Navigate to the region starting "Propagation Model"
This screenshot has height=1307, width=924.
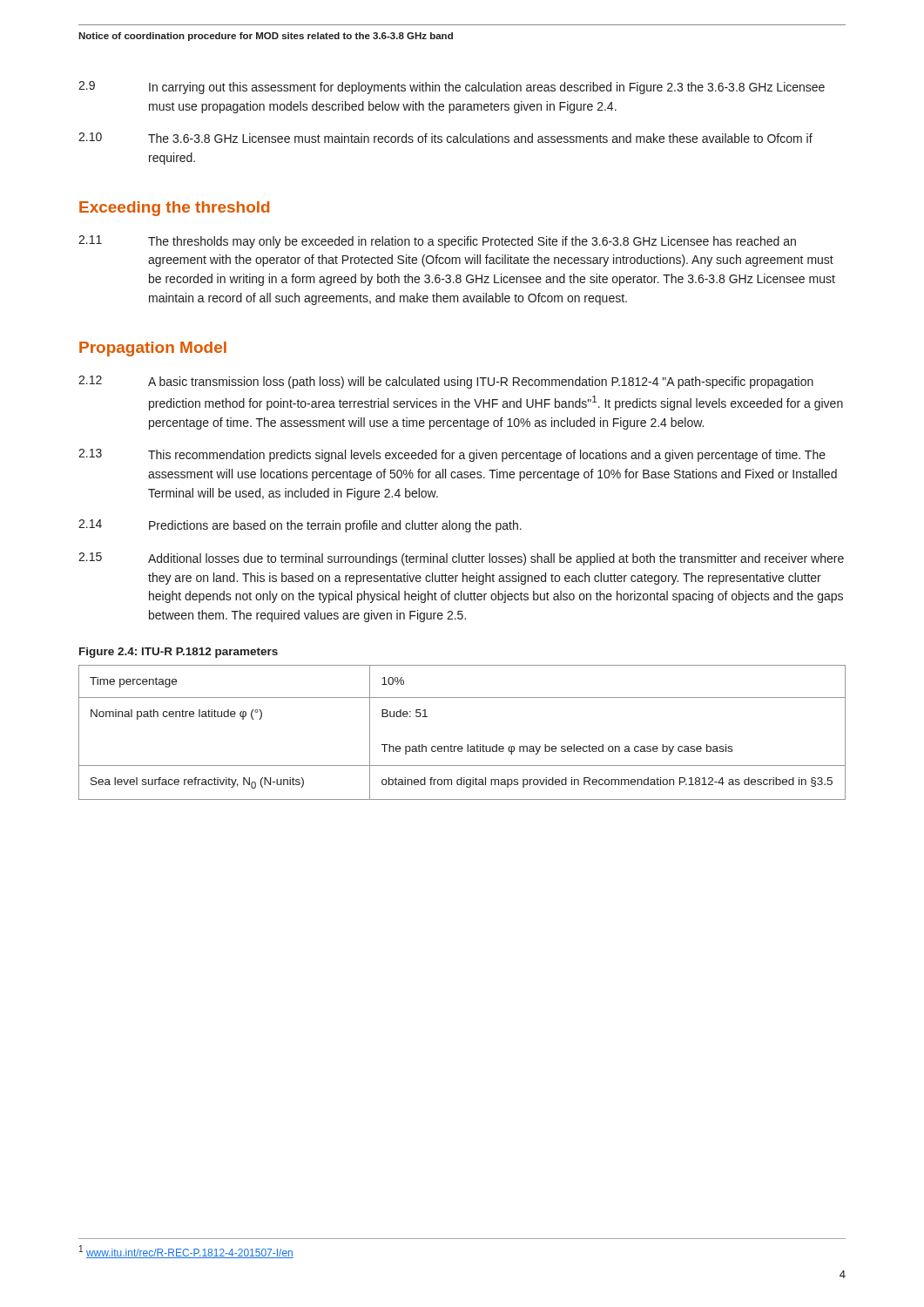pyautogui.click(x=153, y=347)
